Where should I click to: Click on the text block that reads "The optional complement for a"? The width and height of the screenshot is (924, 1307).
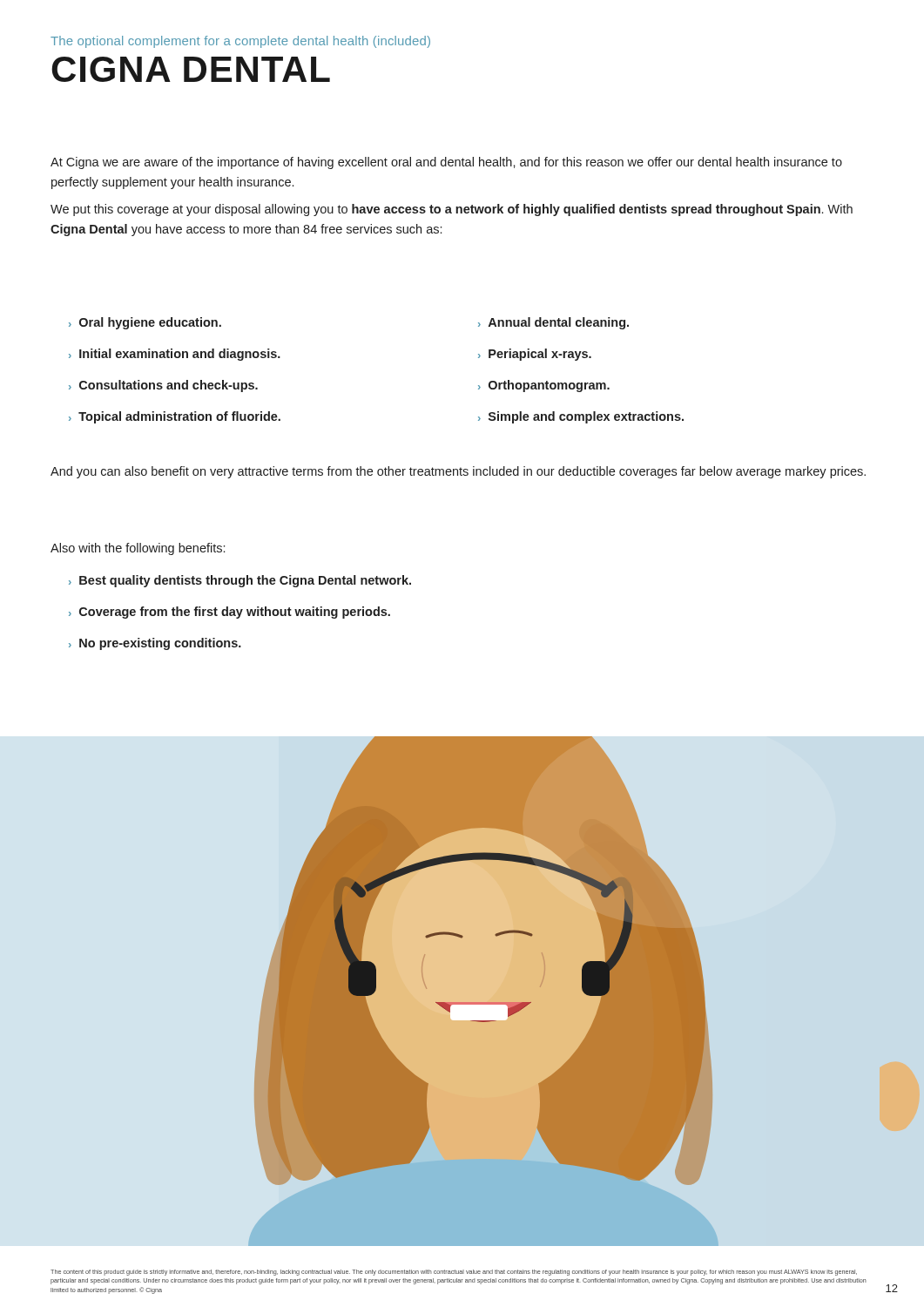click(x=241, y=41)
